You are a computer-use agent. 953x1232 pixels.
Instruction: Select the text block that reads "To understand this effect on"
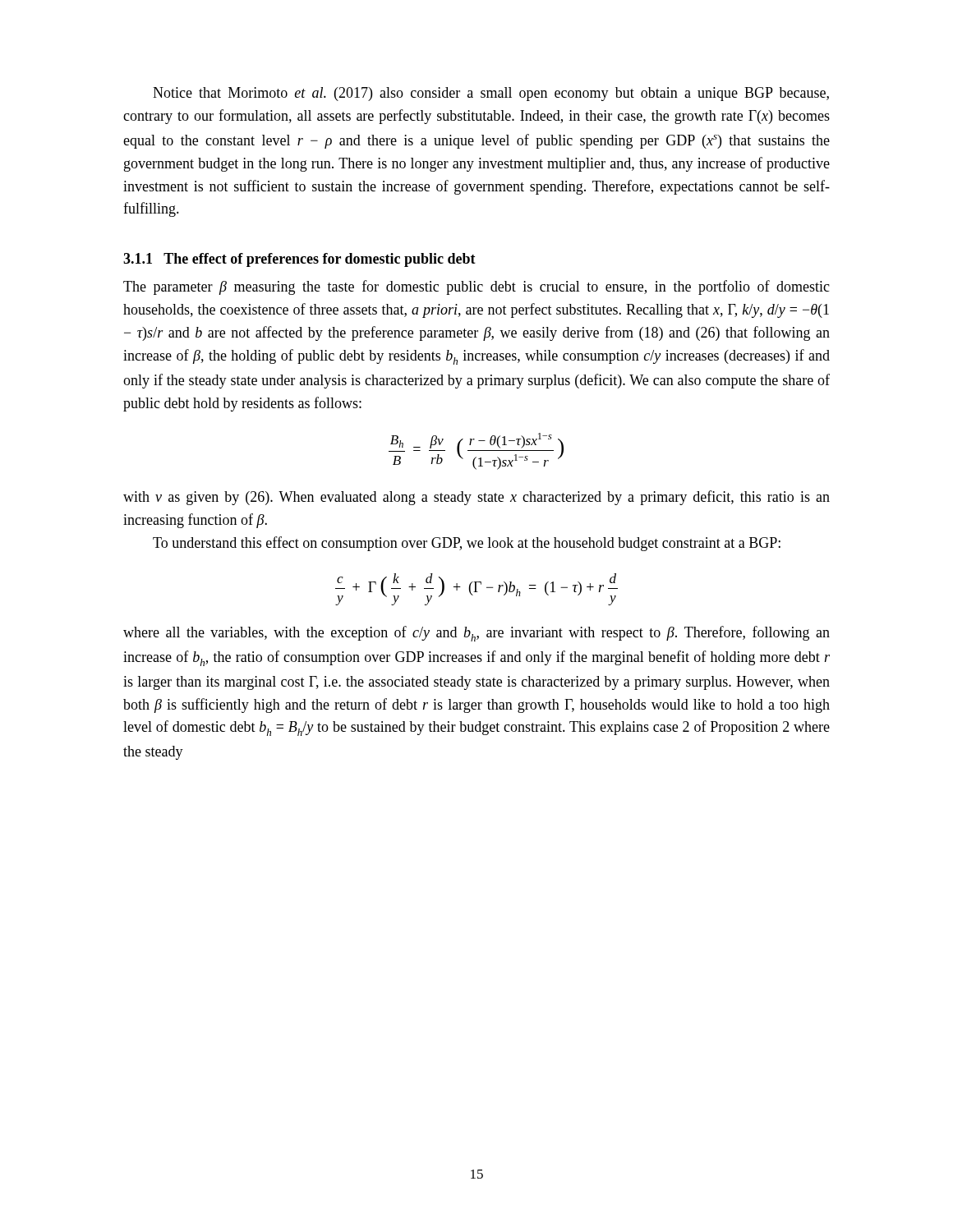[476, 544]
